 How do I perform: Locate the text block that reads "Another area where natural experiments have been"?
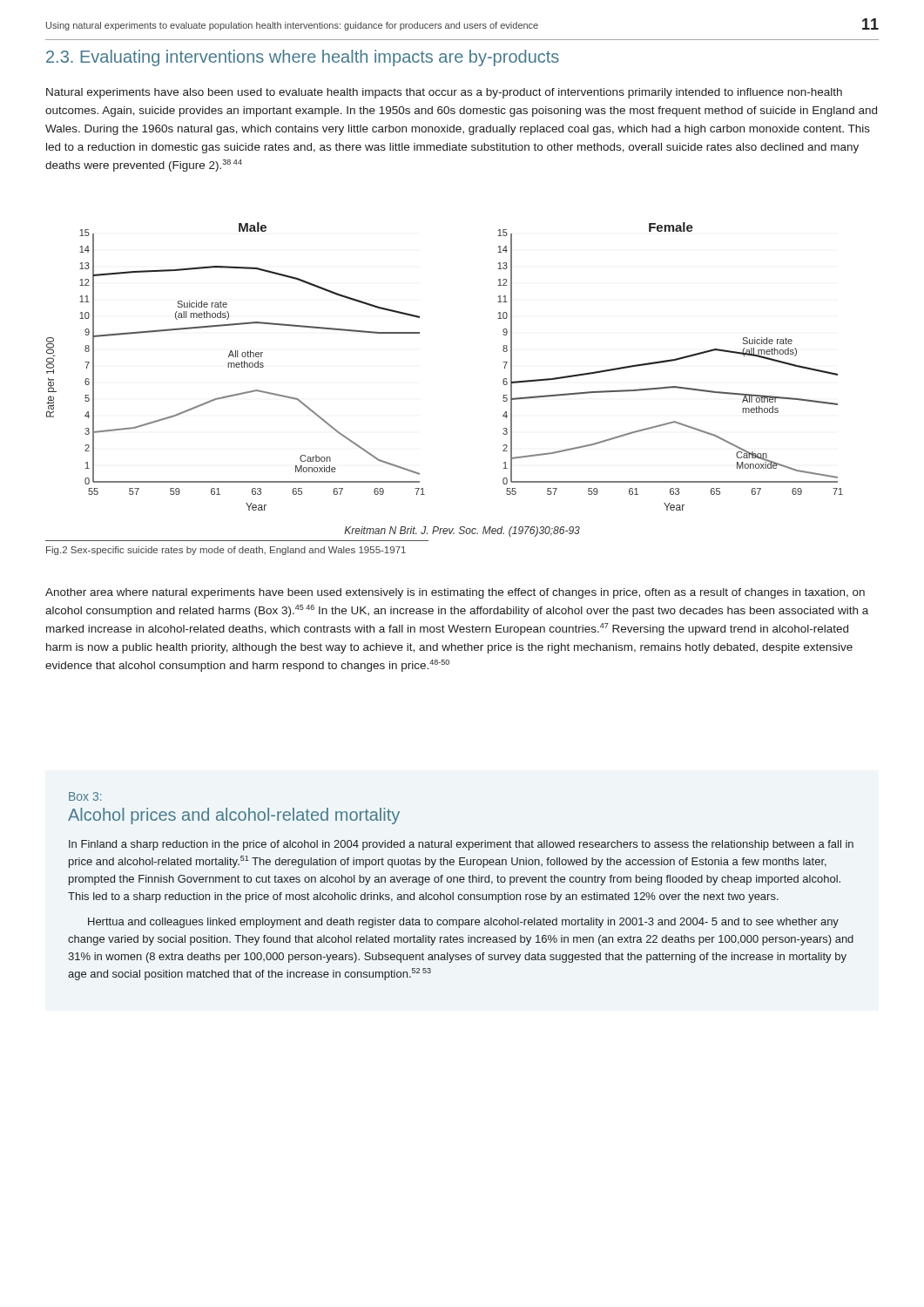pyautogui.click(x=457, y=629)
